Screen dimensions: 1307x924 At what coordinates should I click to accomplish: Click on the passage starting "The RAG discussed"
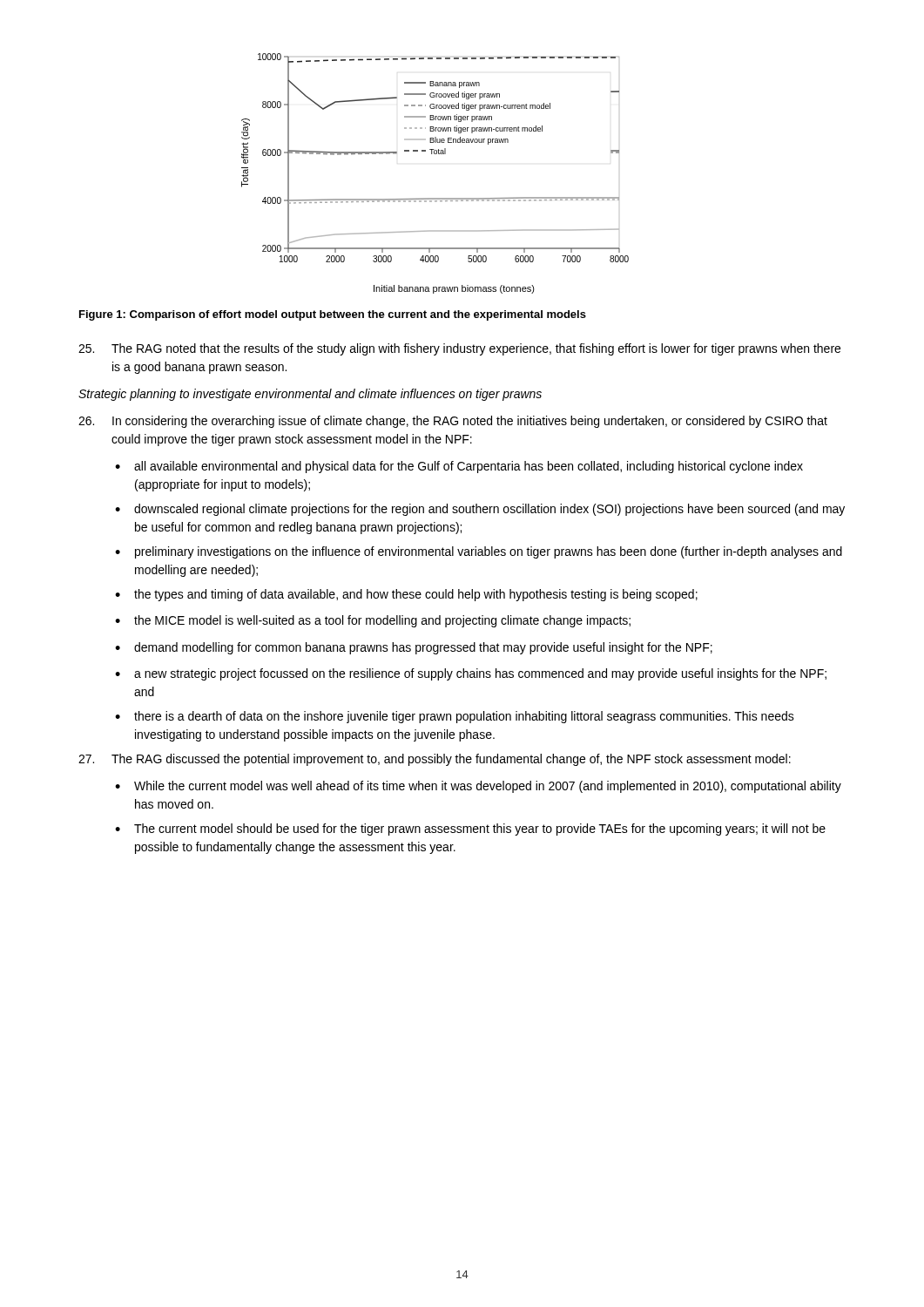[462, 759]
